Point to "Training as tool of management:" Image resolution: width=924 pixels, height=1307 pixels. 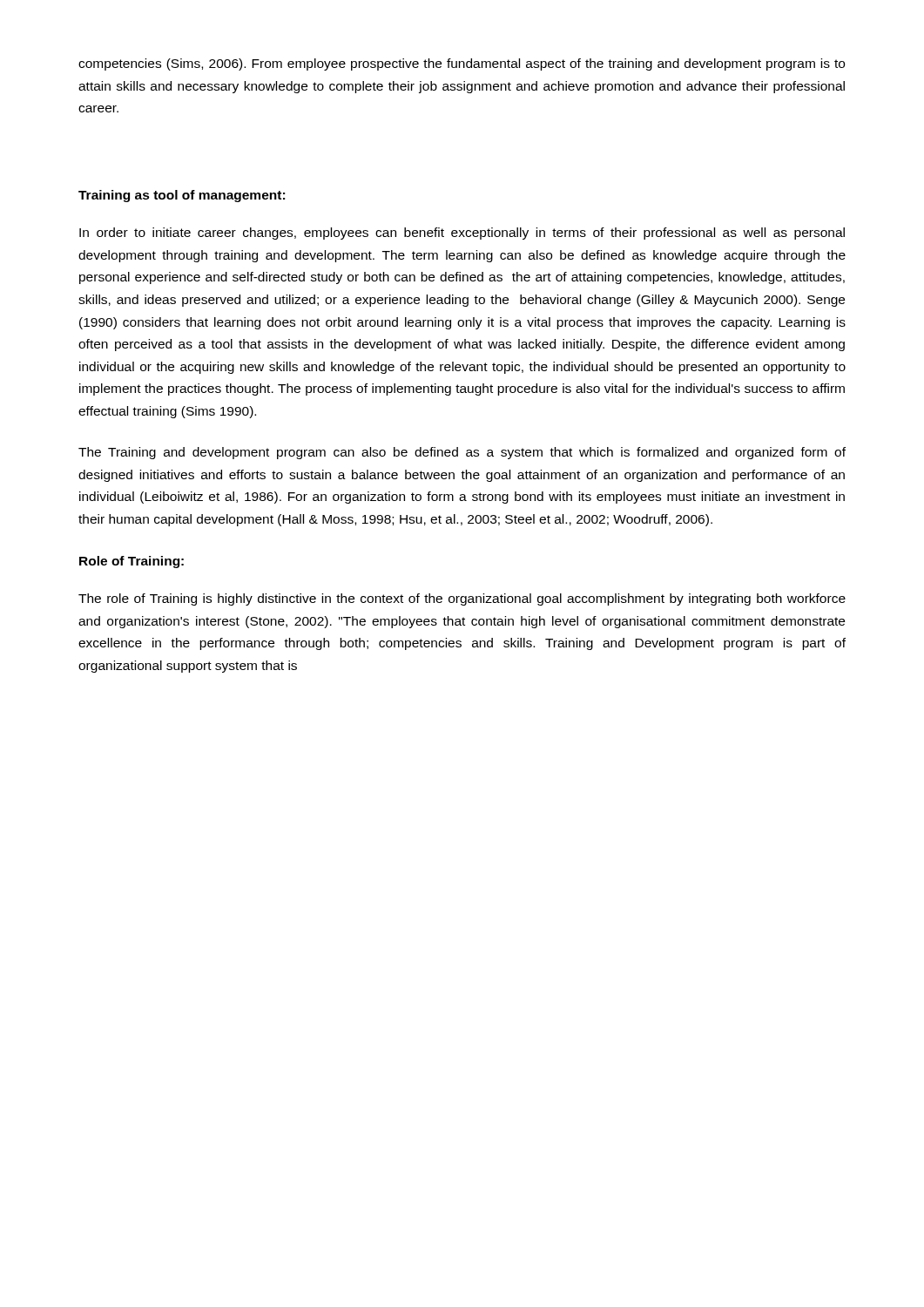[x=182, y=194]
